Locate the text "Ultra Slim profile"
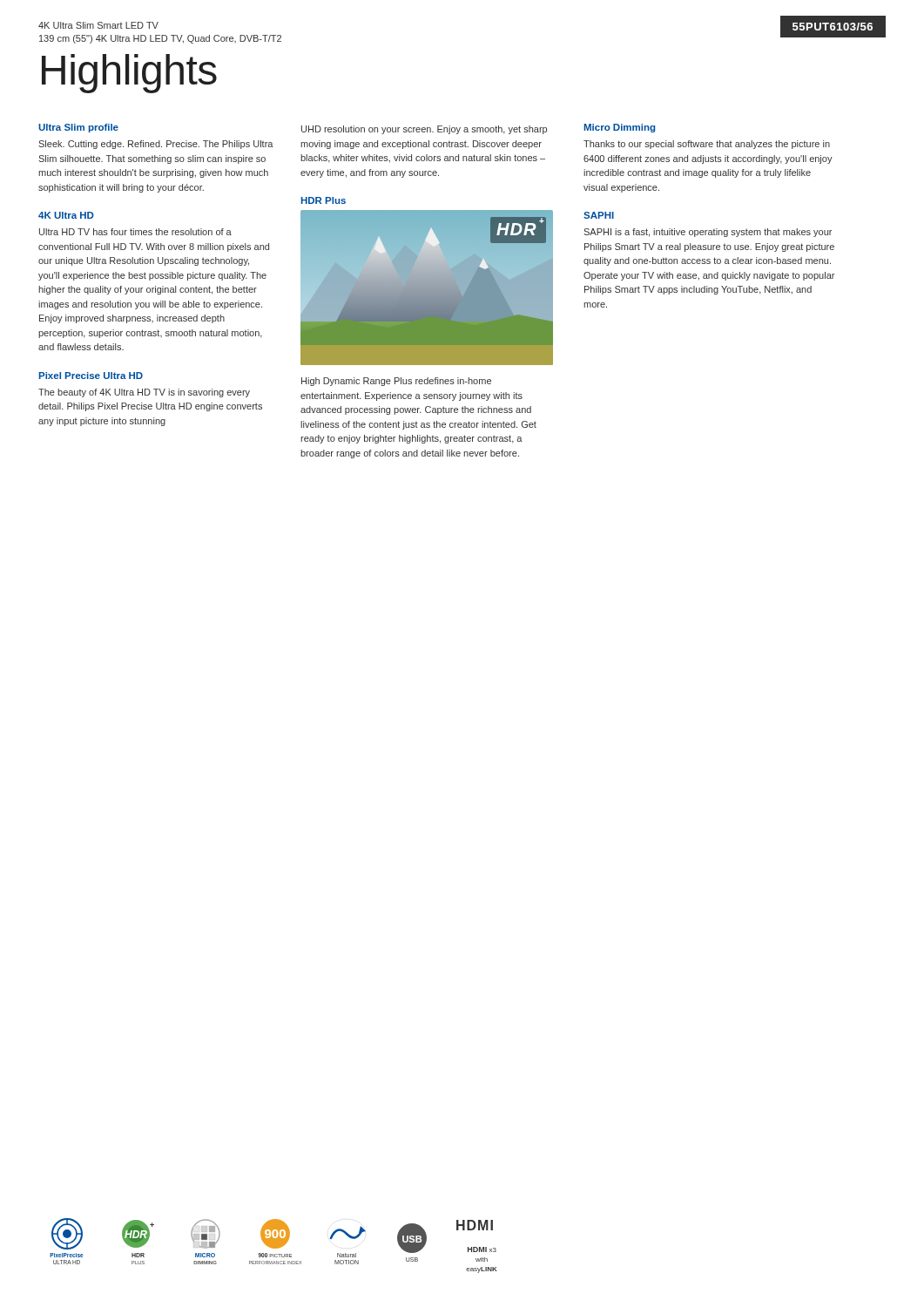The image size is (924, 1307). click(78, 127)
